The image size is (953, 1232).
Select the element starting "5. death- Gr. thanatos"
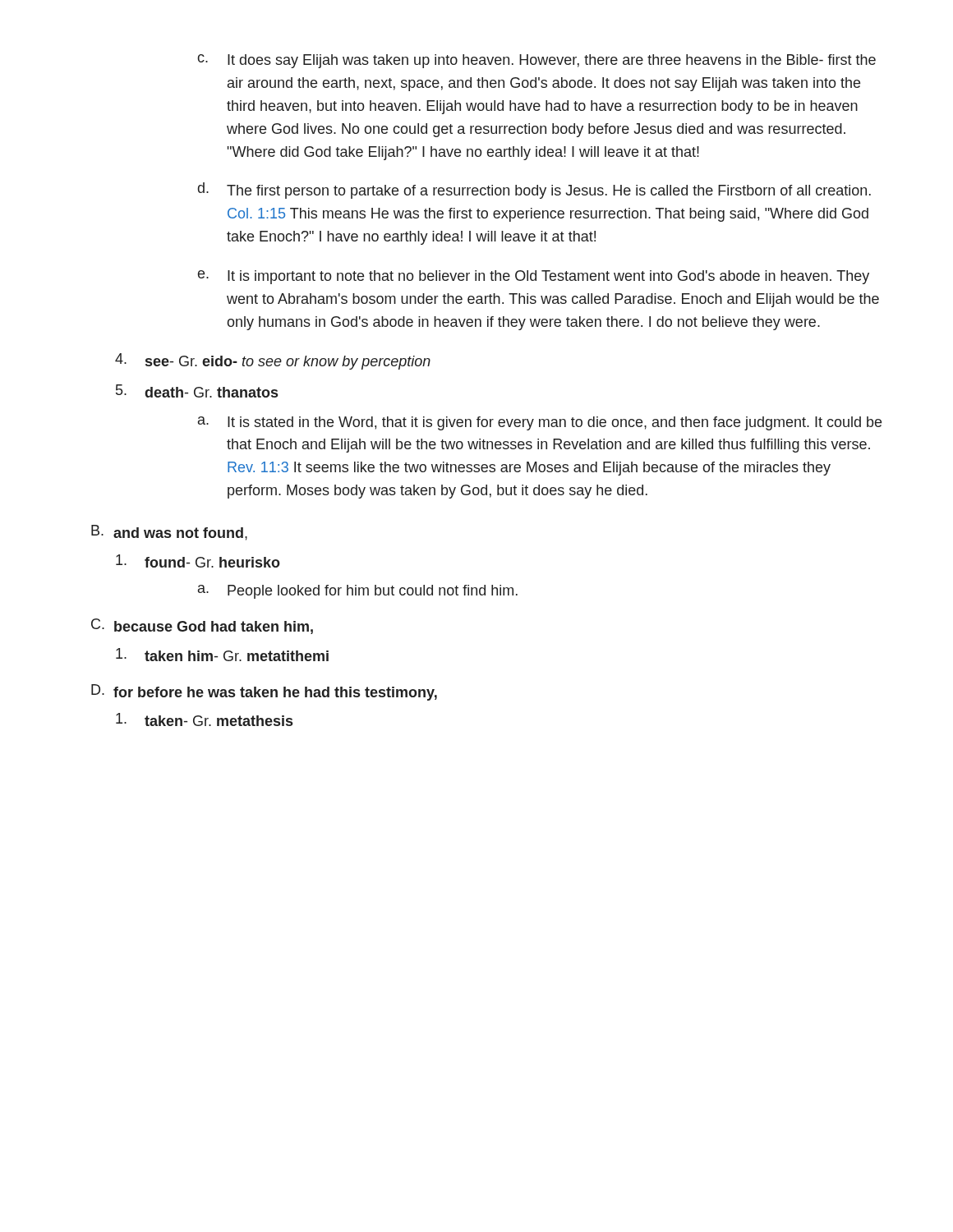coord(197,391)
